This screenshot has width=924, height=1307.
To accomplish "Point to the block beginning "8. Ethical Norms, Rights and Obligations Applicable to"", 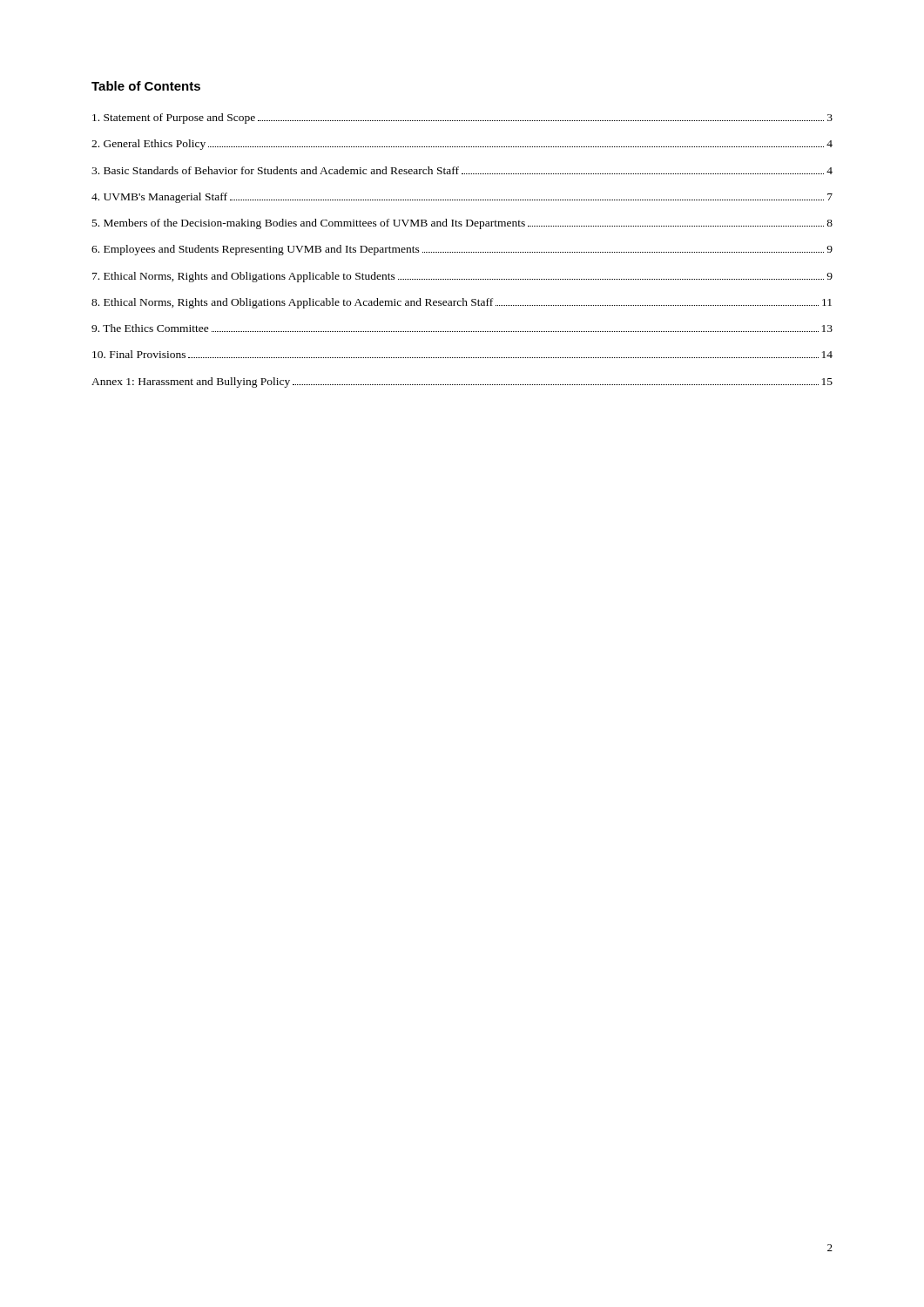I will click(x=462, y=302).
